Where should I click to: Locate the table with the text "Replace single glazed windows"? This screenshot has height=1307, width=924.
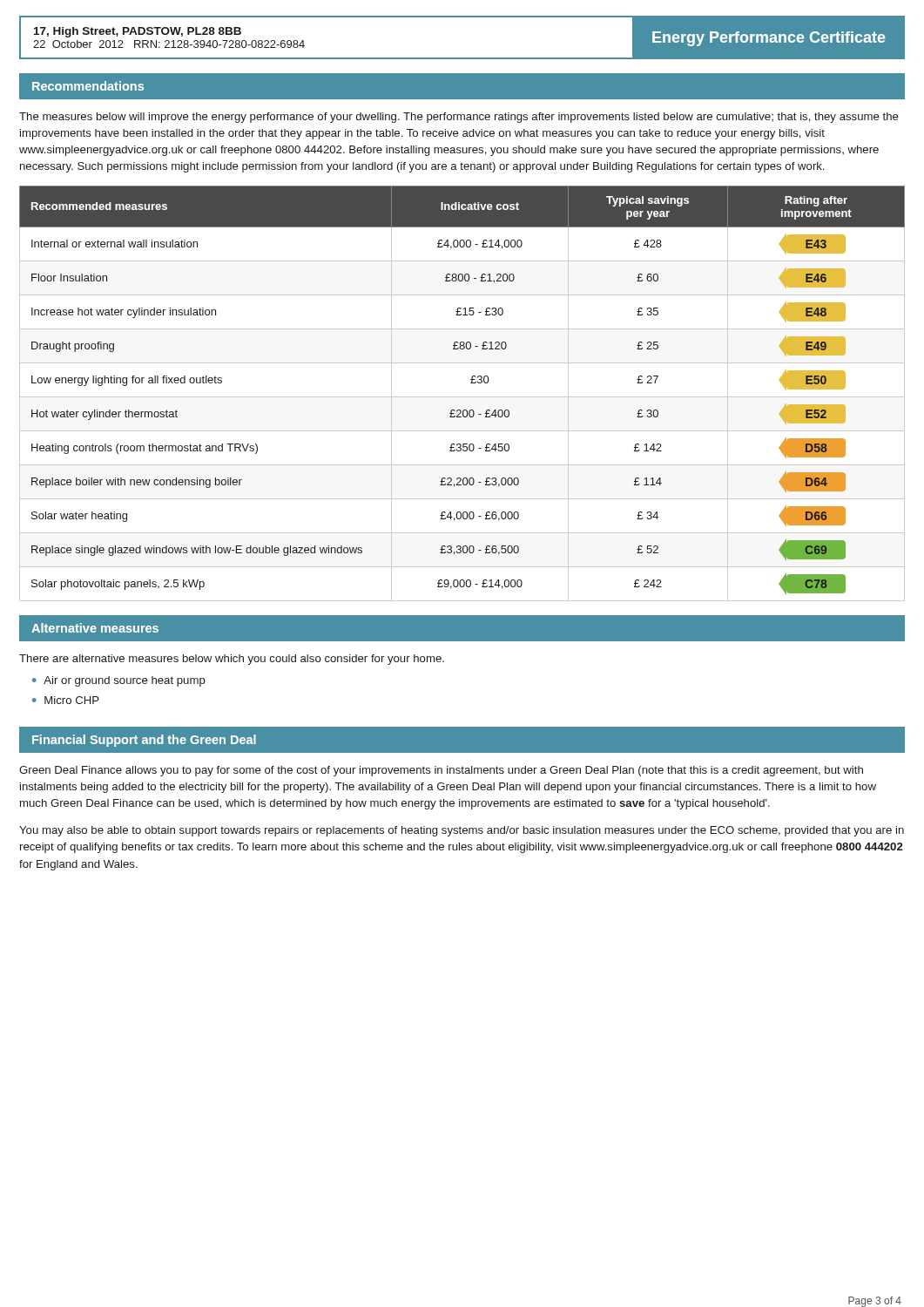462,393
